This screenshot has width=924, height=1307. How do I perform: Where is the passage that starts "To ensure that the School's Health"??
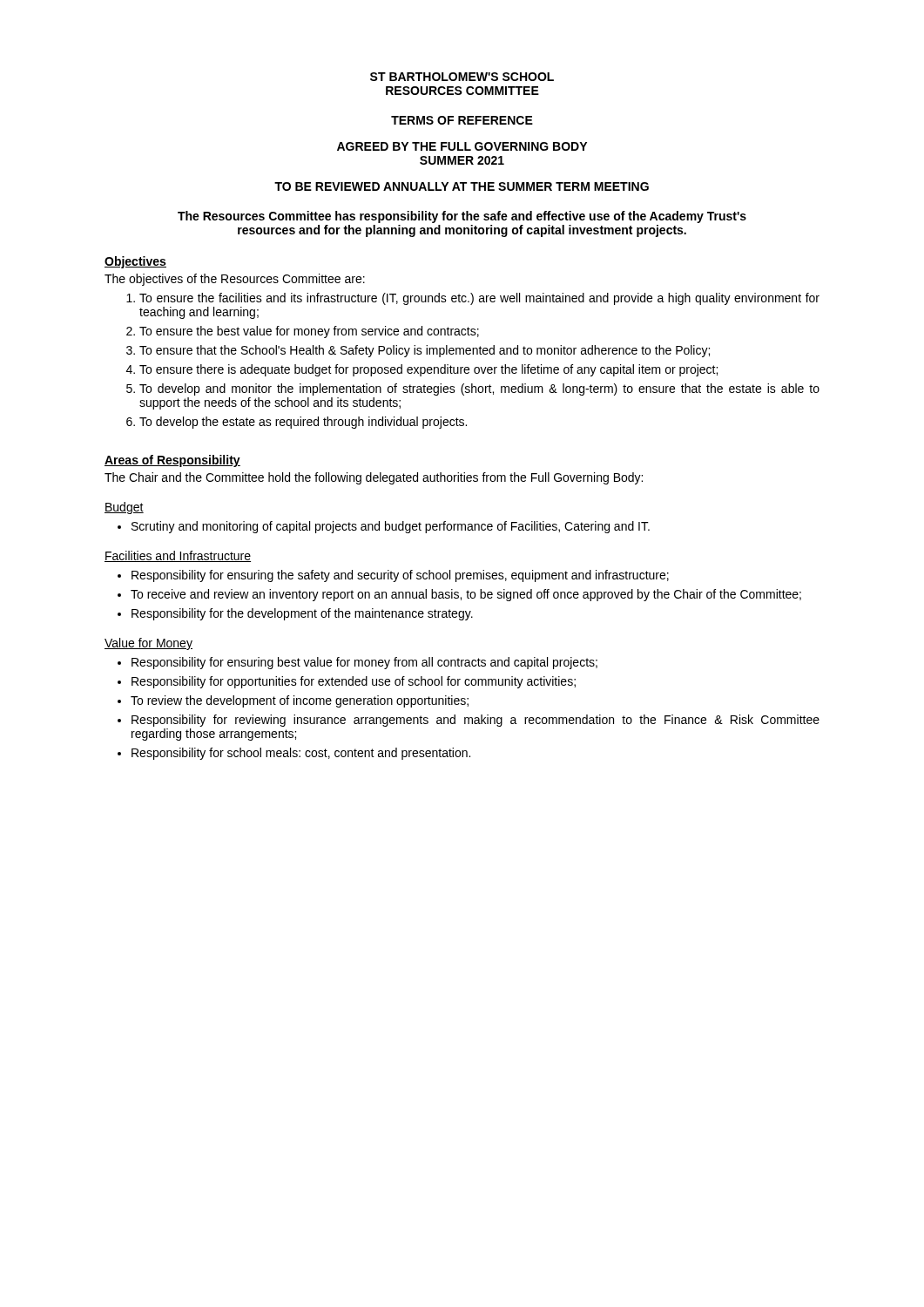(425, 350)
